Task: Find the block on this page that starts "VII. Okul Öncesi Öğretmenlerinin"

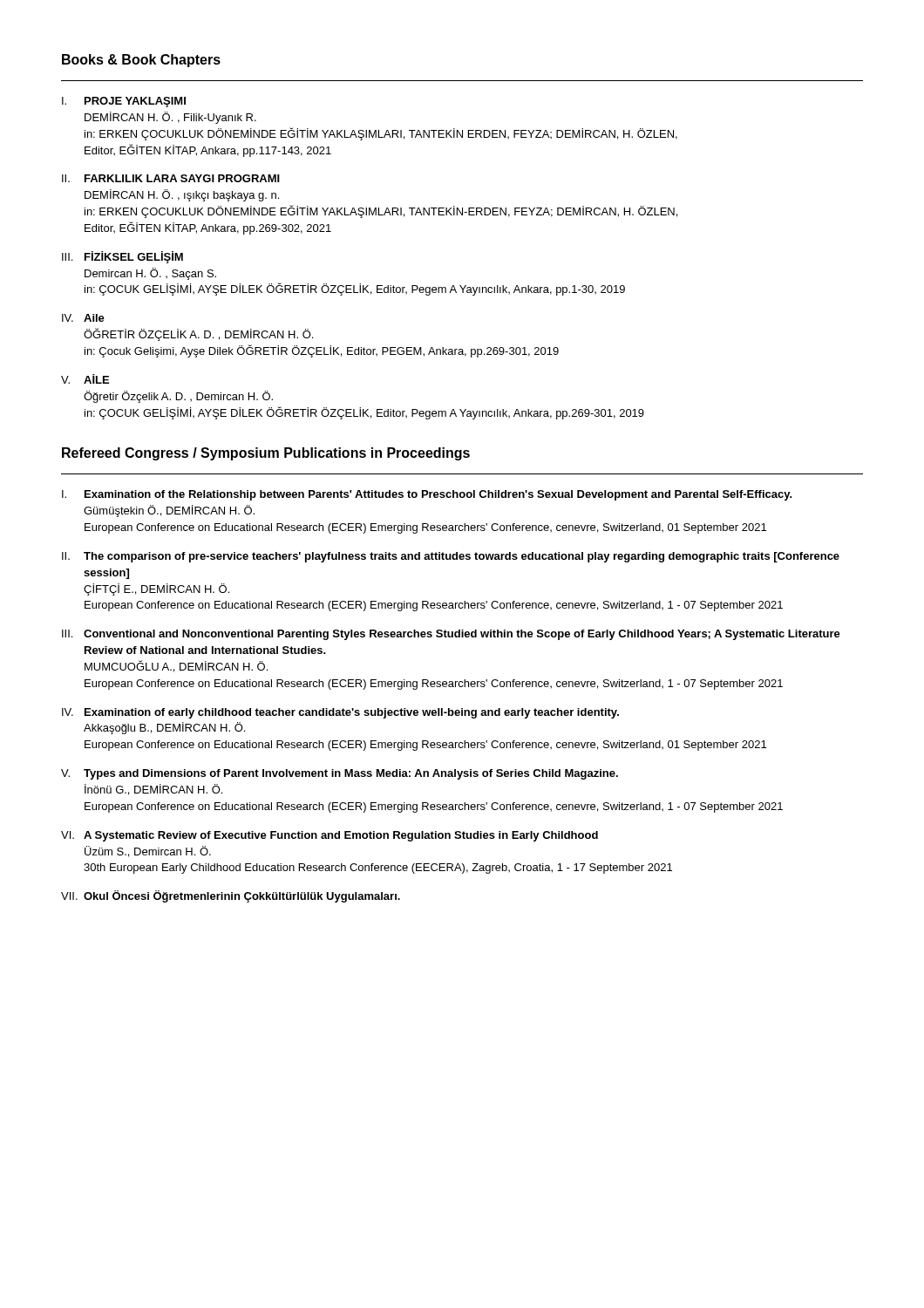Action: [x=231, y=896]
